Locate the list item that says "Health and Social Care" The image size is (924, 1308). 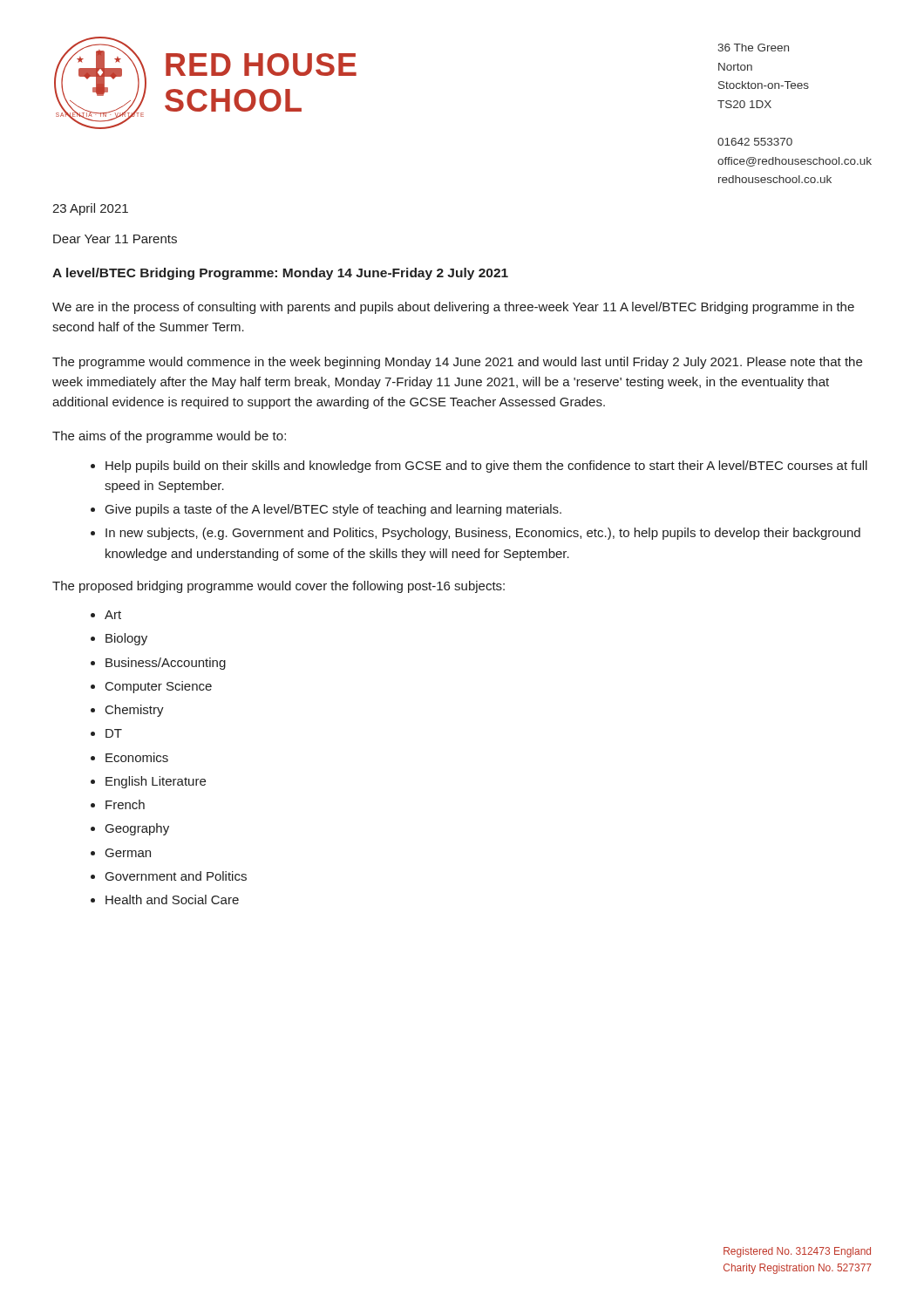click(172, 899)
